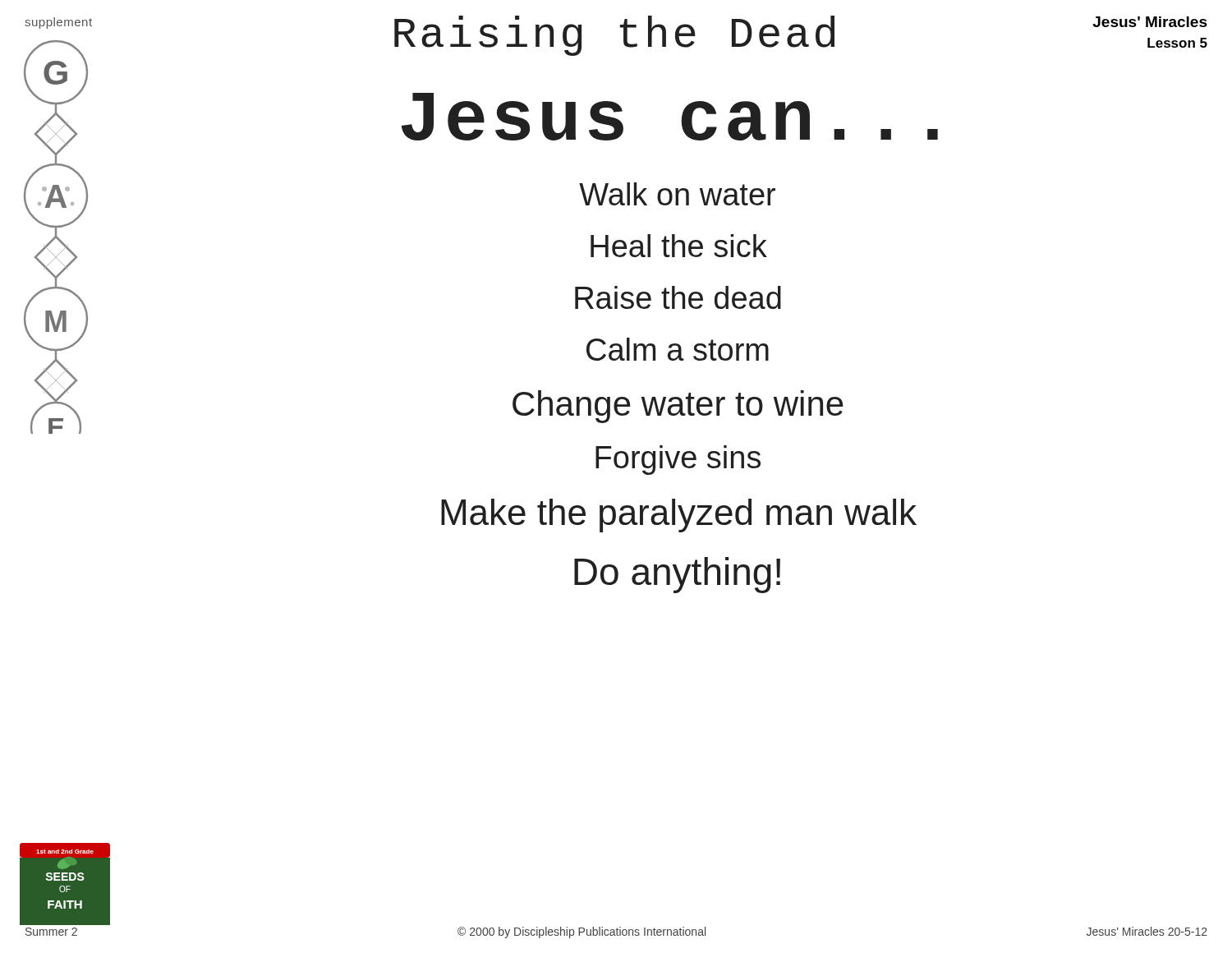The image size is (1232, 953).
Task: Where does it say "Calm a storm"?
Action: click(678, 350)
